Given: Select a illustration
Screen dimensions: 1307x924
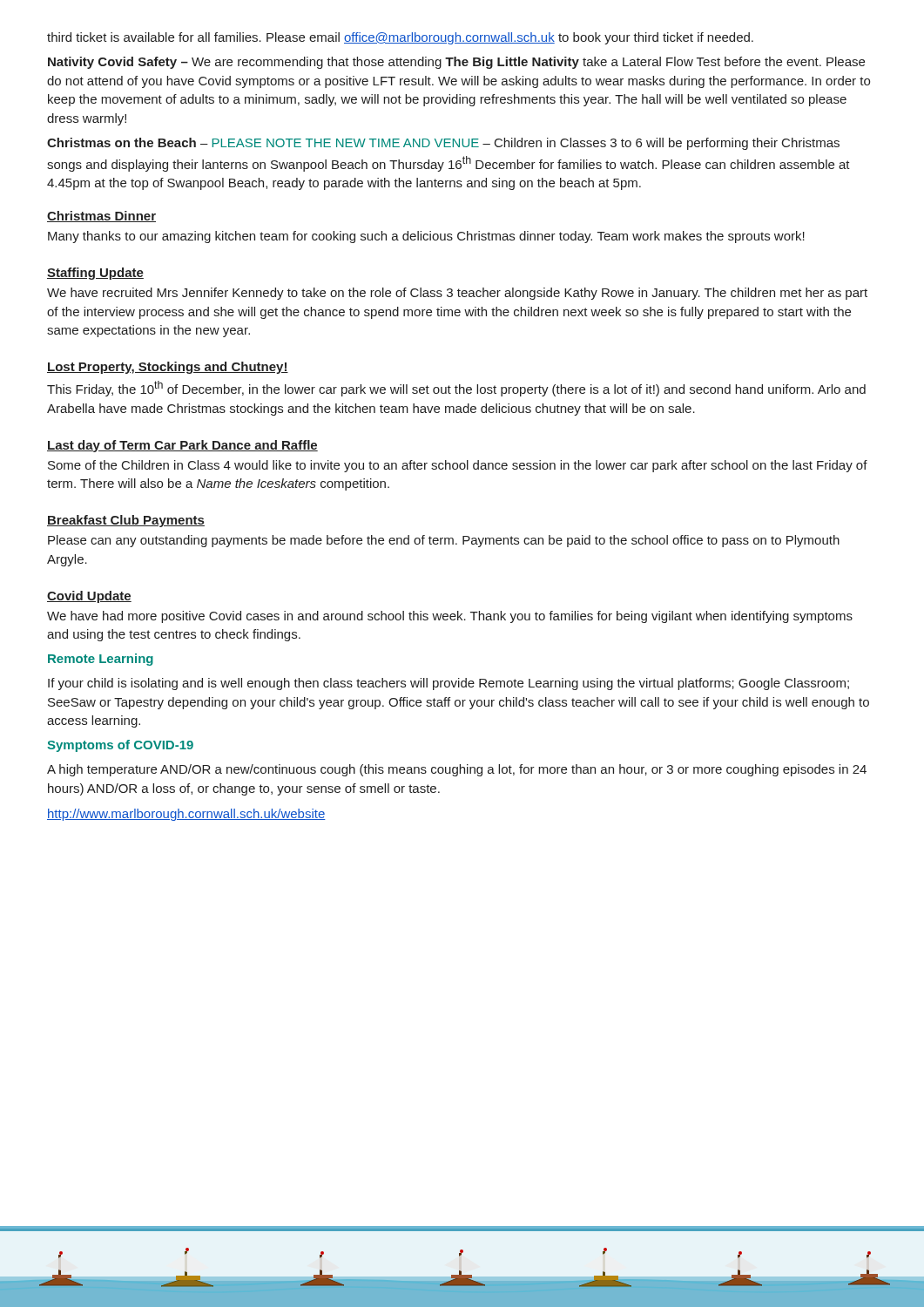Looking at the screenshot, I should pos(462,1266).
